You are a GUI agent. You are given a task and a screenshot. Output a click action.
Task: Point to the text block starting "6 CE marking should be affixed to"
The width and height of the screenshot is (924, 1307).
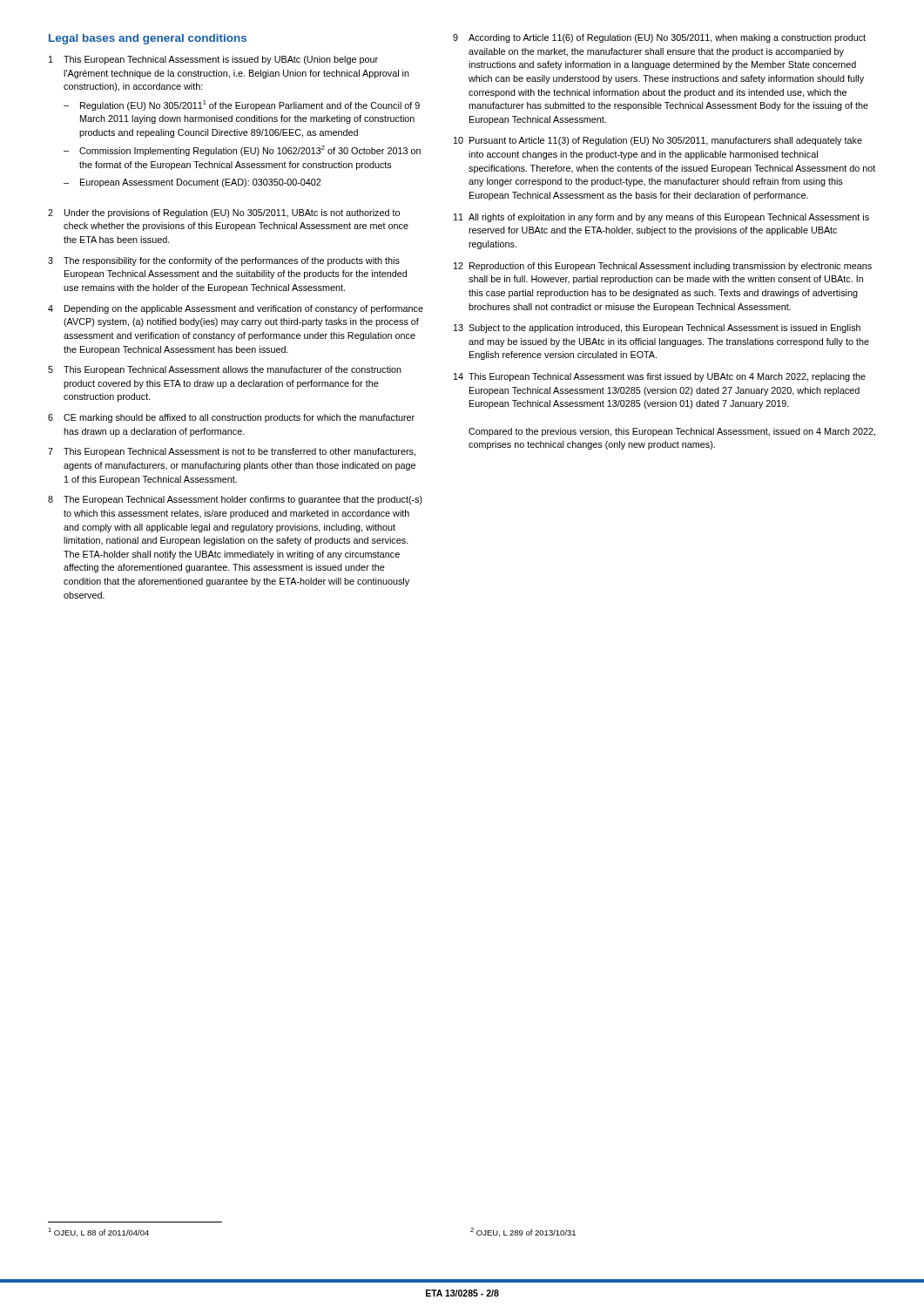pyautogui.click(x=236, y=425)
